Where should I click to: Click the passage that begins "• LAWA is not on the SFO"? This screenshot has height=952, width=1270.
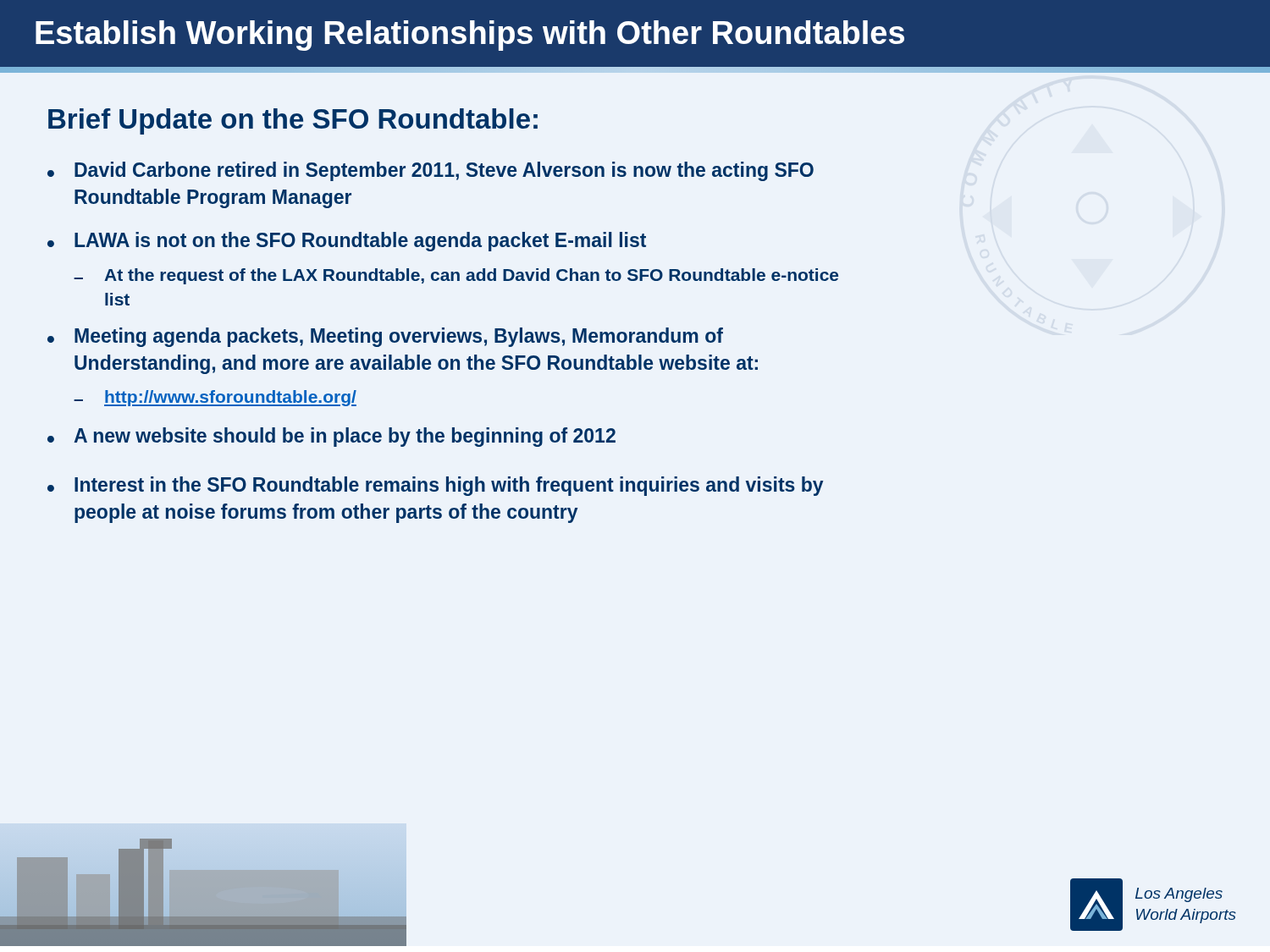[x=450, y=270]
